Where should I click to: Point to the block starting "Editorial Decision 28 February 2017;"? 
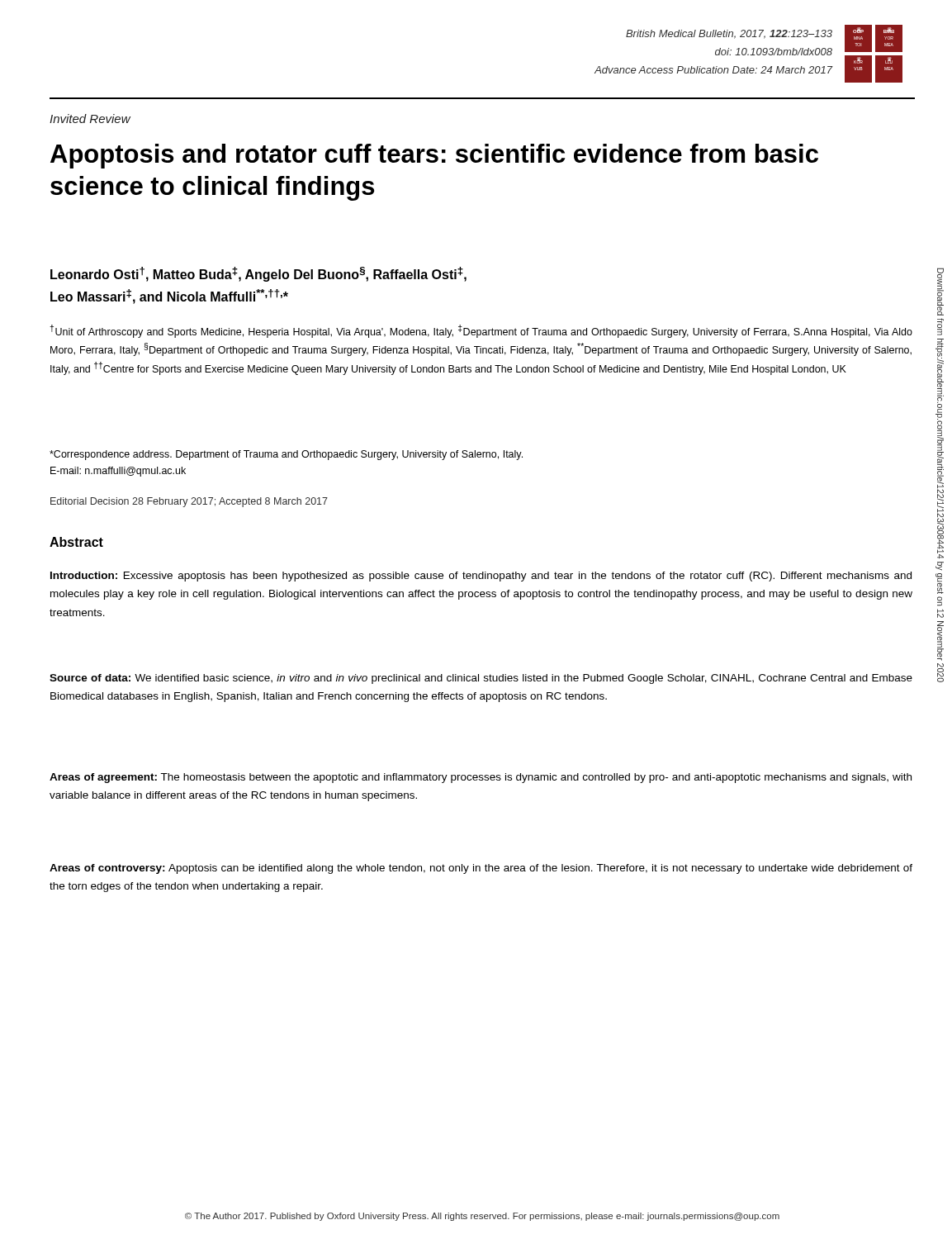point(189,501)
